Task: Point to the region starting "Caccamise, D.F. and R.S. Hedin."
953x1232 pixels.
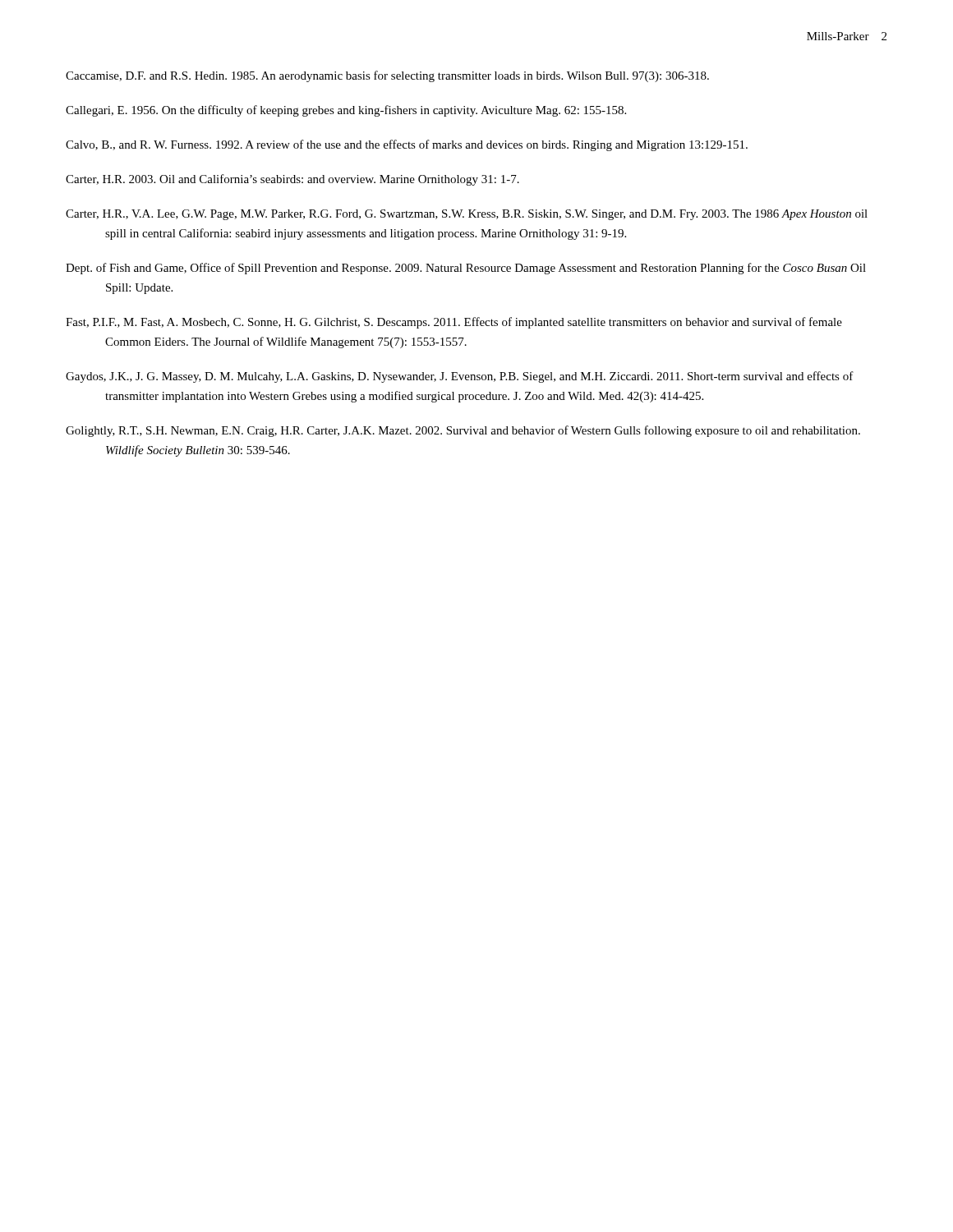Action: [388, 76]
